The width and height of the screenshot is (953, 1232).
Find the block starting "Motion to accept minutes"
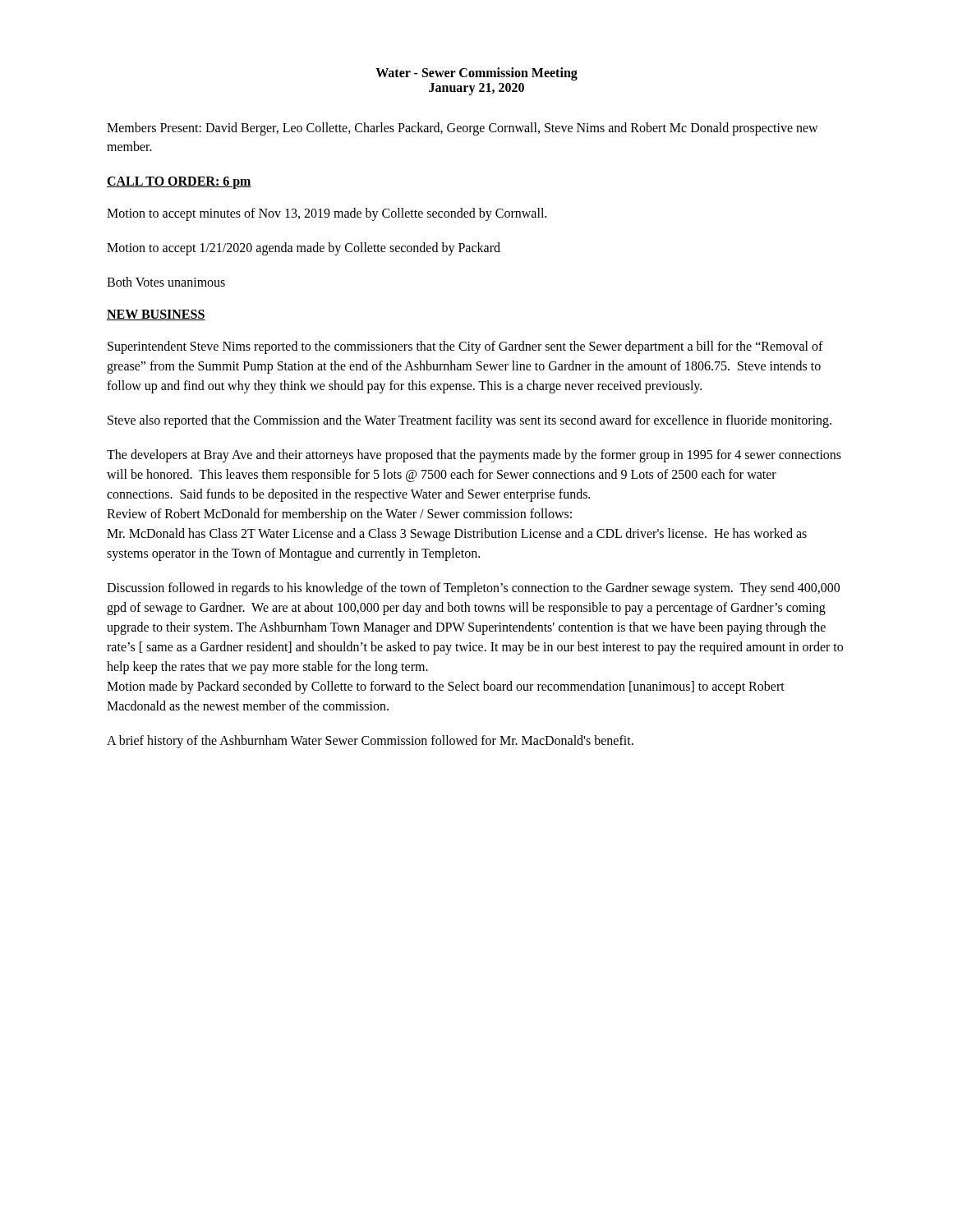coord(327,213)
